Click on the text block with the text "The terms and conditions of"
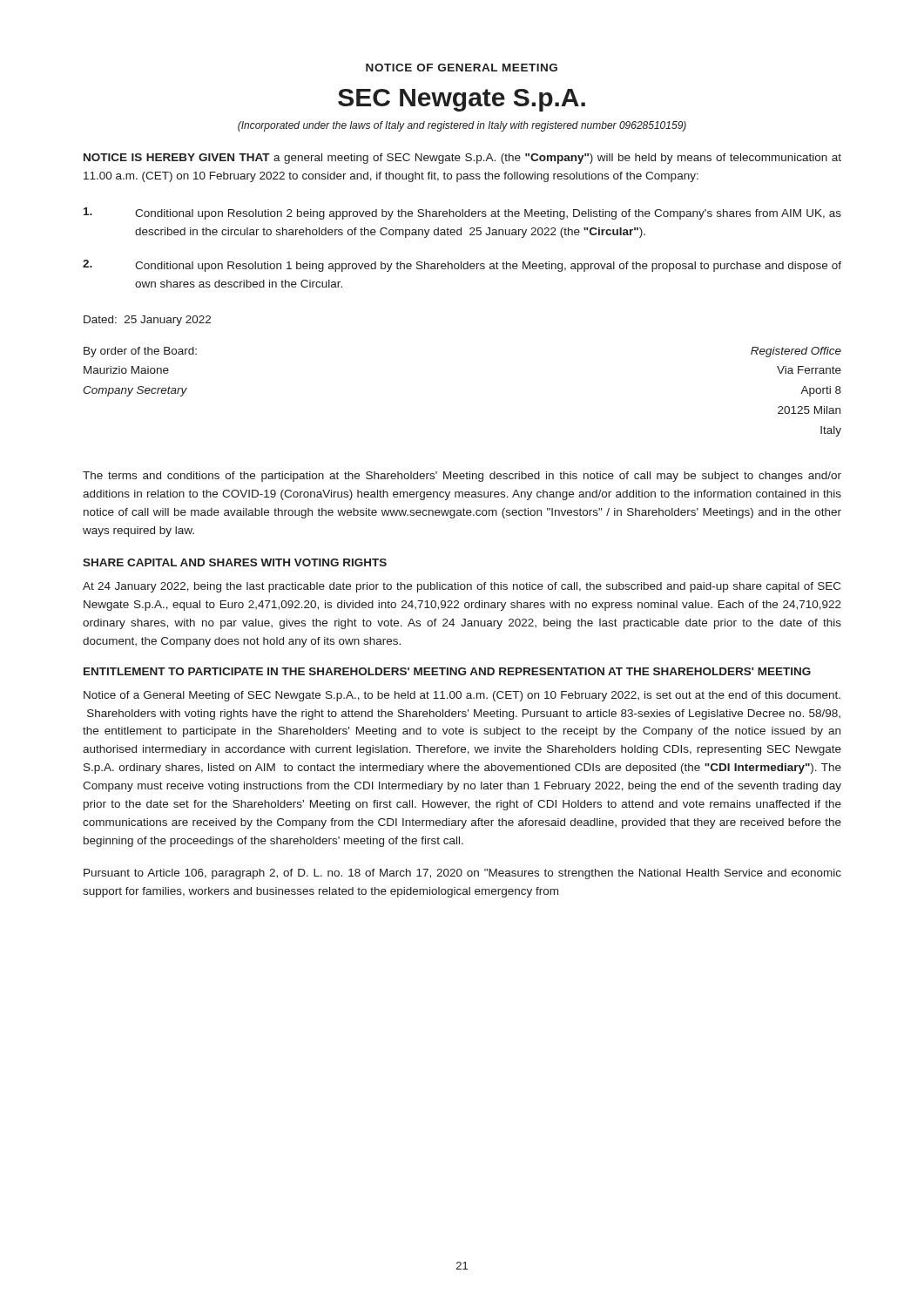This screenshot has height=1307, width=924. pyautogui.click(x=462, y=503)
